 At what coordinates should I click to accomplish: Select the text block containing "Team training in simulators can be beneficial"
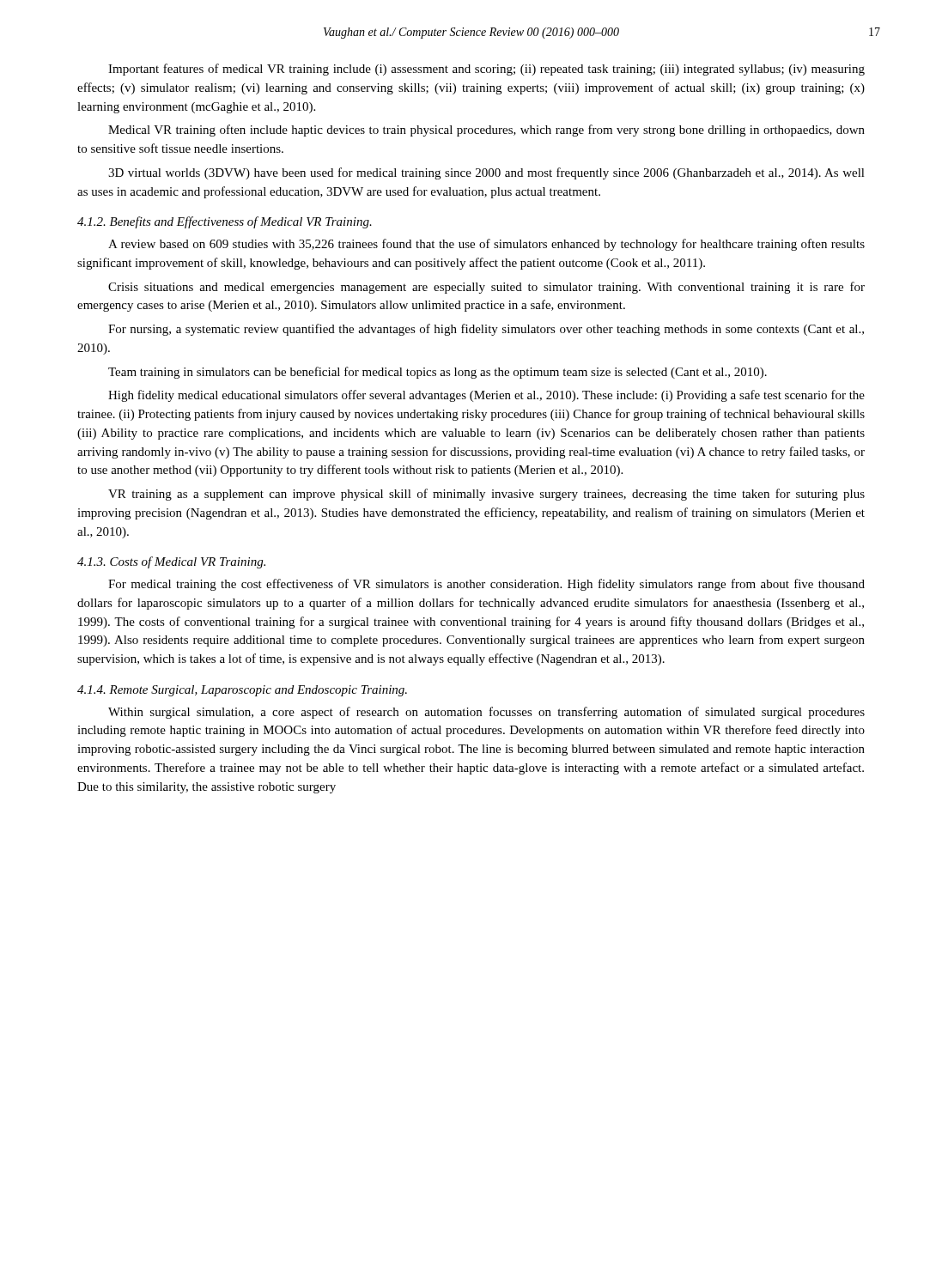click(471, 372)
